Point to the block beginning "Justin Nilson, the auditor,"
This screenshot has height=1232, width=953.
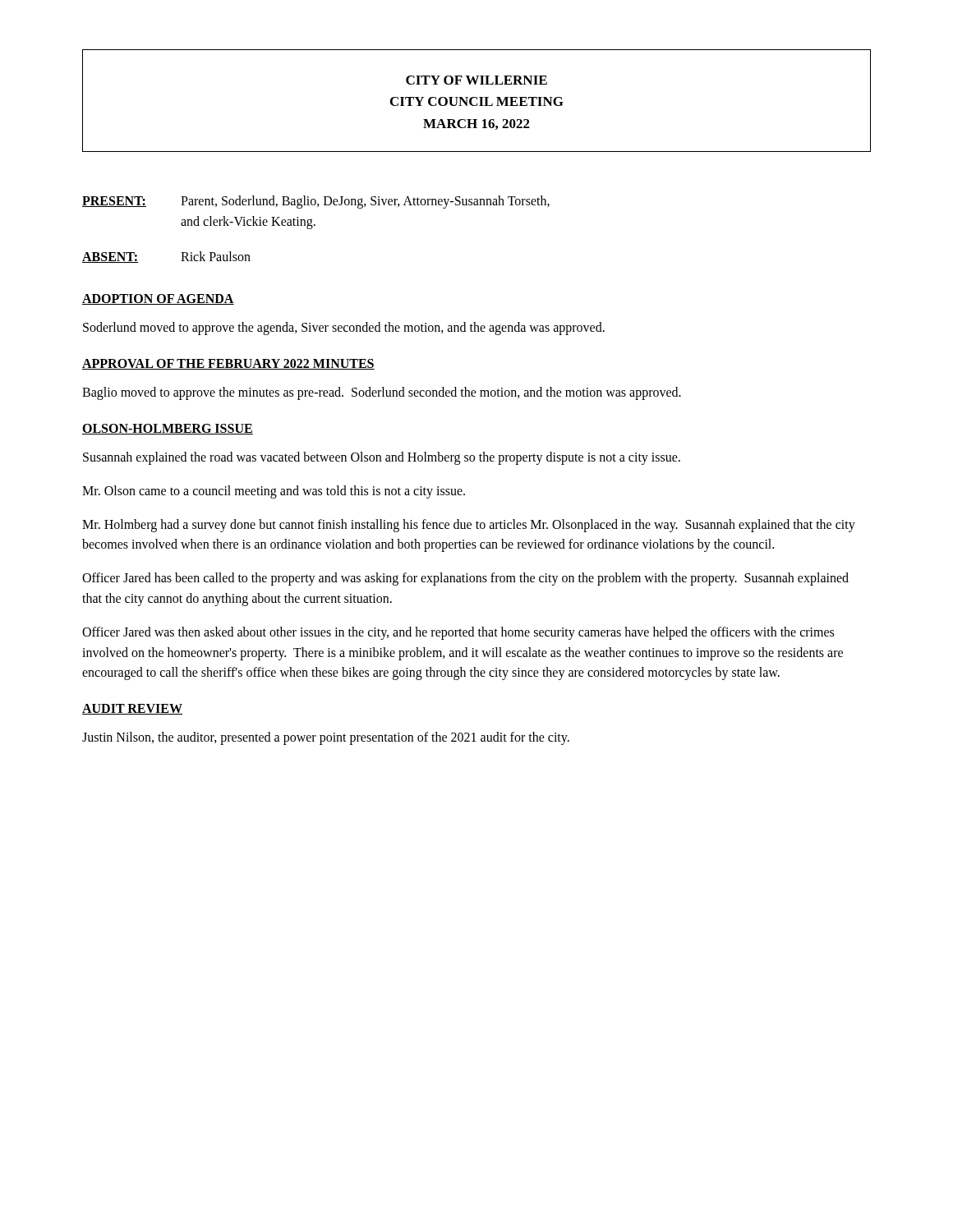326,737
